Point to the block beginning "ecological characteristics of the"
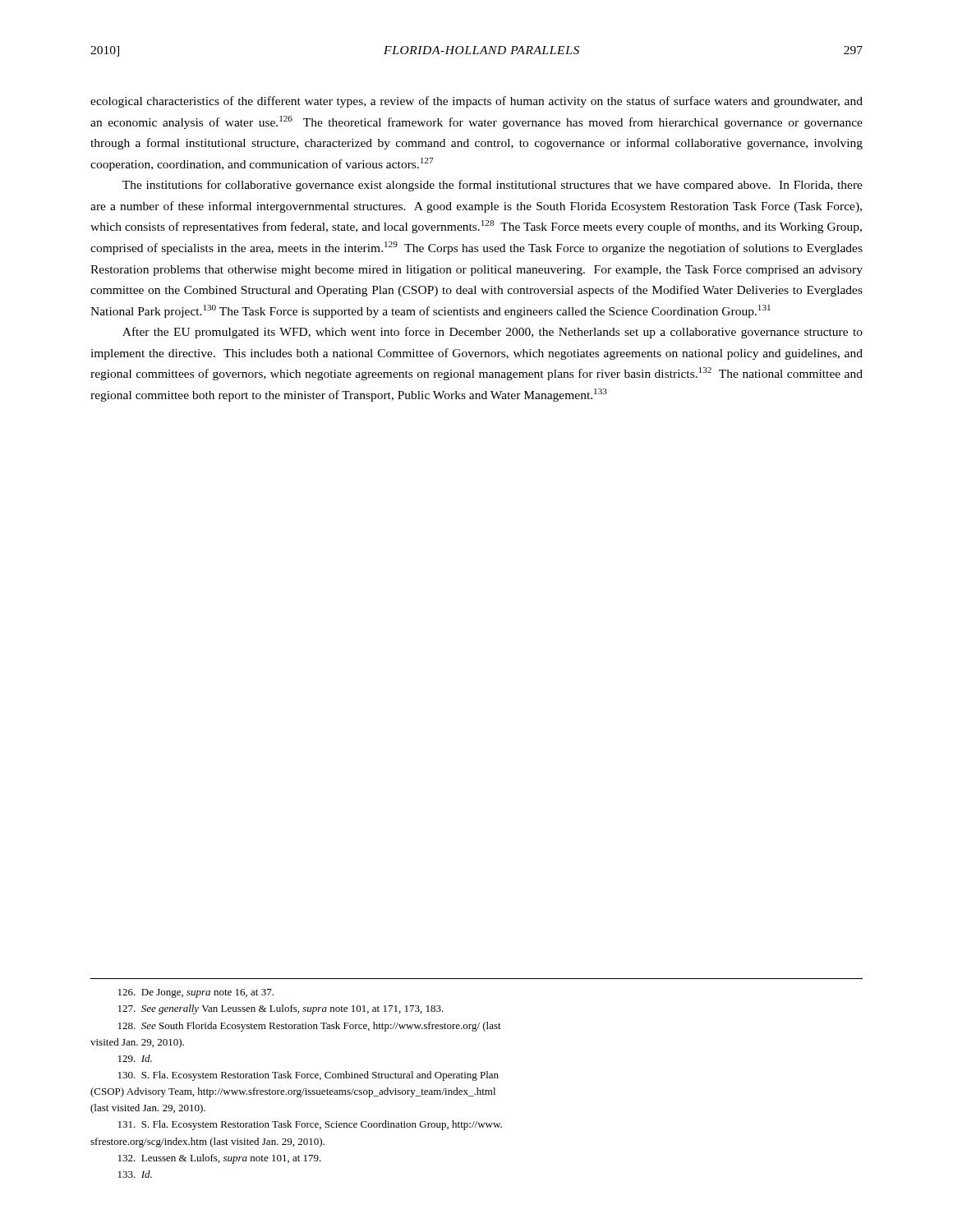The height and width of the screenshot is (1232, 953). 476,132
